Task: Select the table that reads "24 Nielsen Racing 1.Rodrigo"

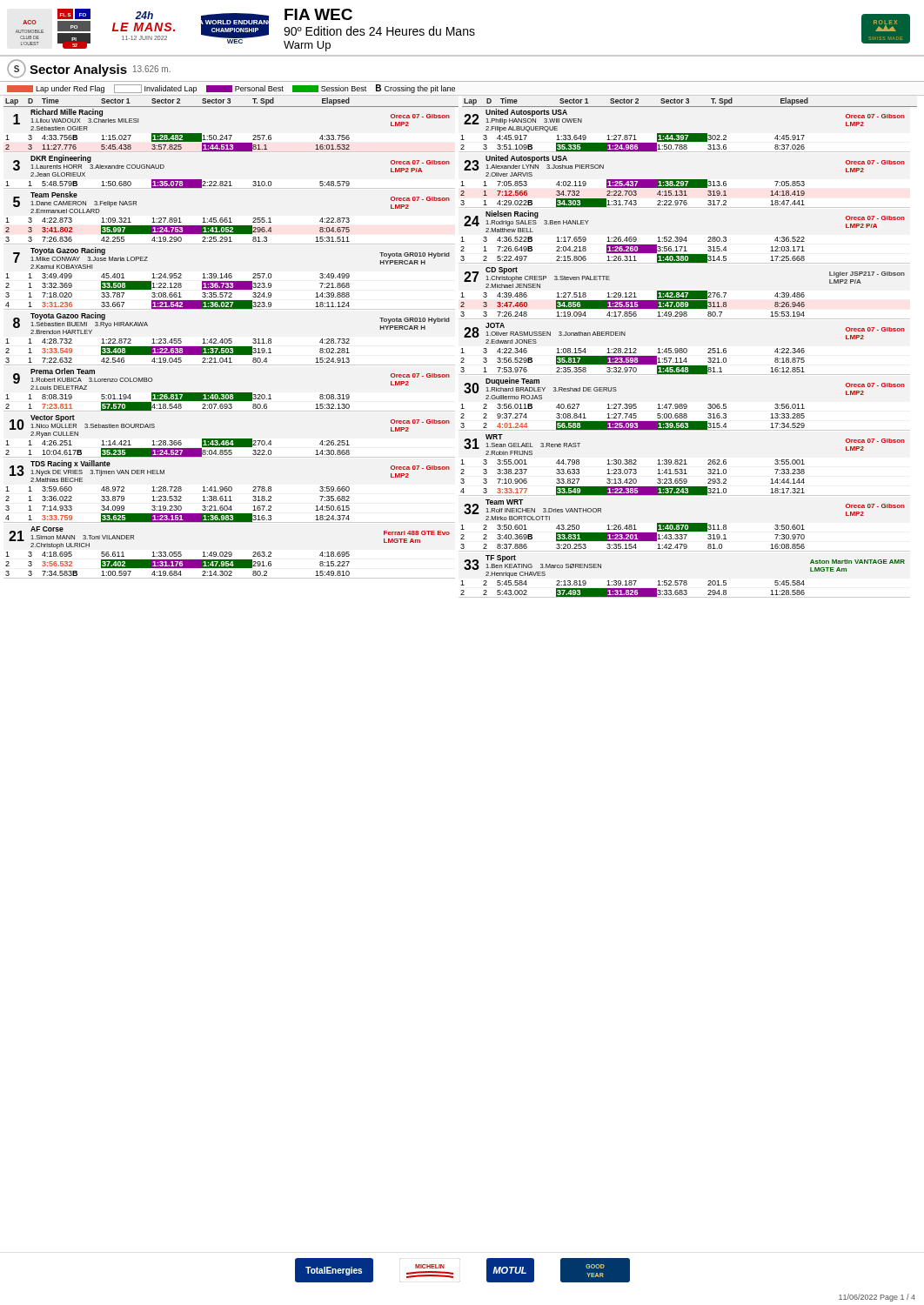Action: [x=684, y=236]
